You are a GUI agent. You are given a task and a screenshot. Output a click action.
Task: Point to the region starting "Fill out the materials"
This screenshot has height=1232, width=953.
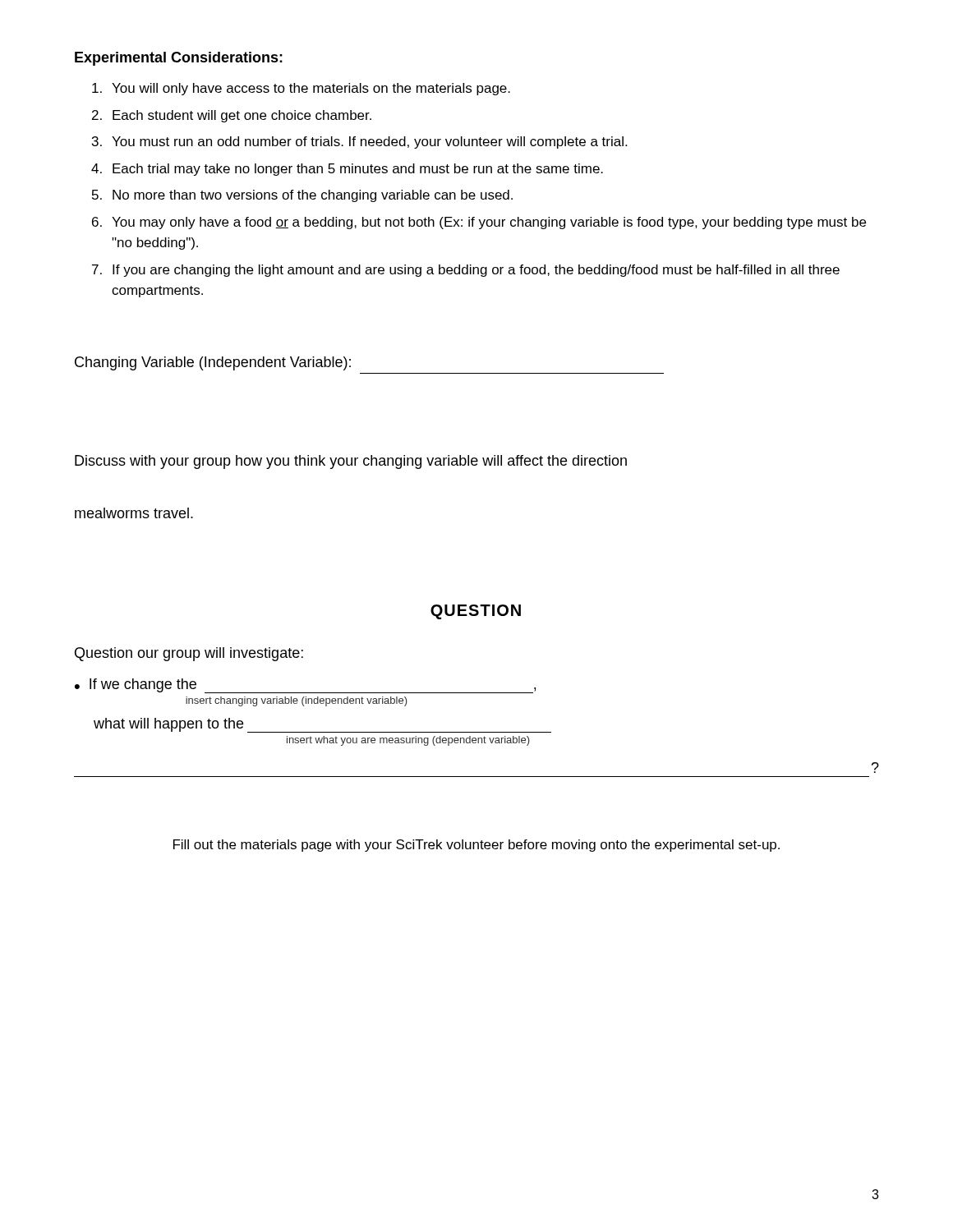click(476, 844)
